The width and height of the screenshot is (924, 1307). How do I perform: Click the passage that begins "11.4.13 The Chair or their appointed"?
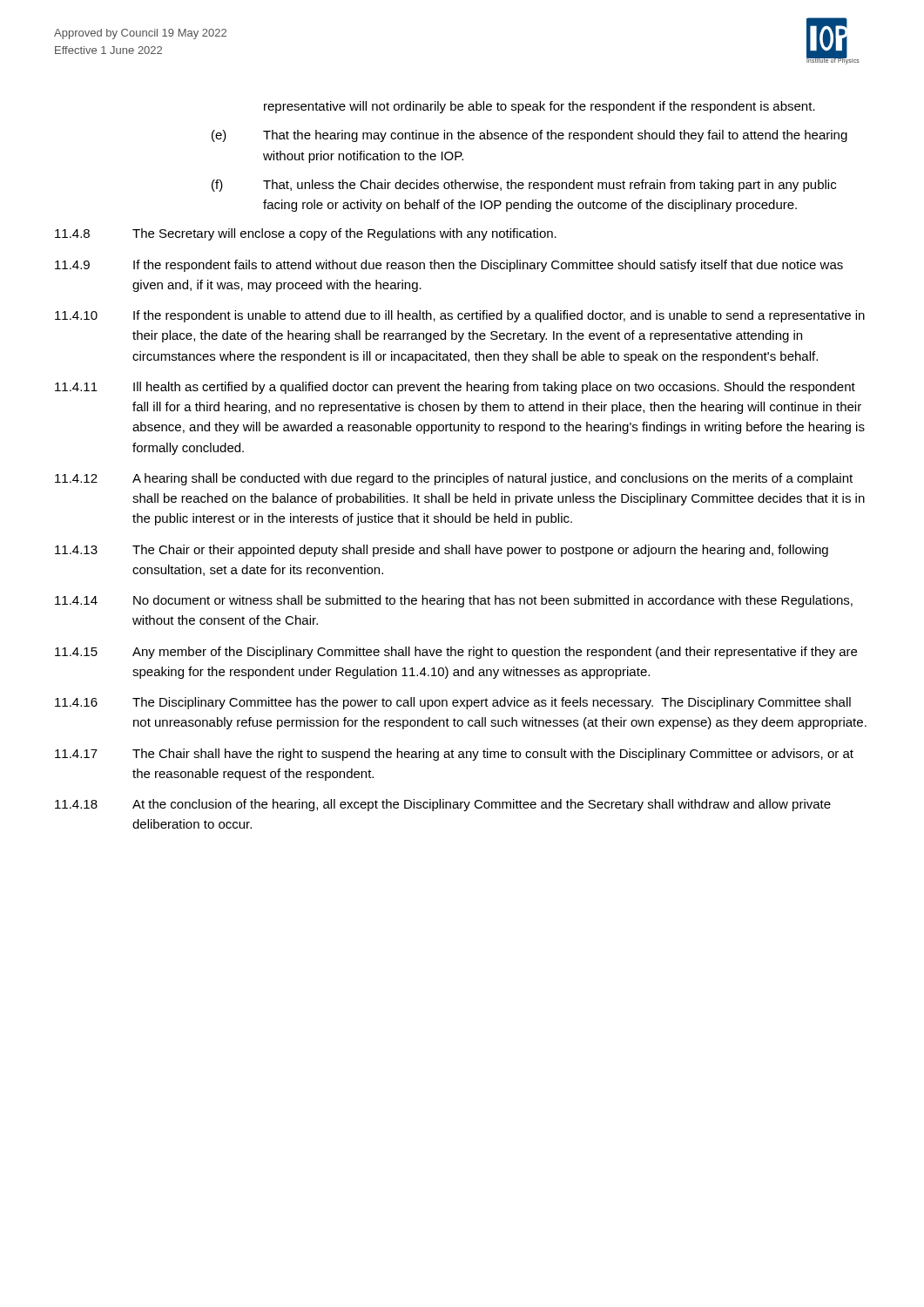462,559
